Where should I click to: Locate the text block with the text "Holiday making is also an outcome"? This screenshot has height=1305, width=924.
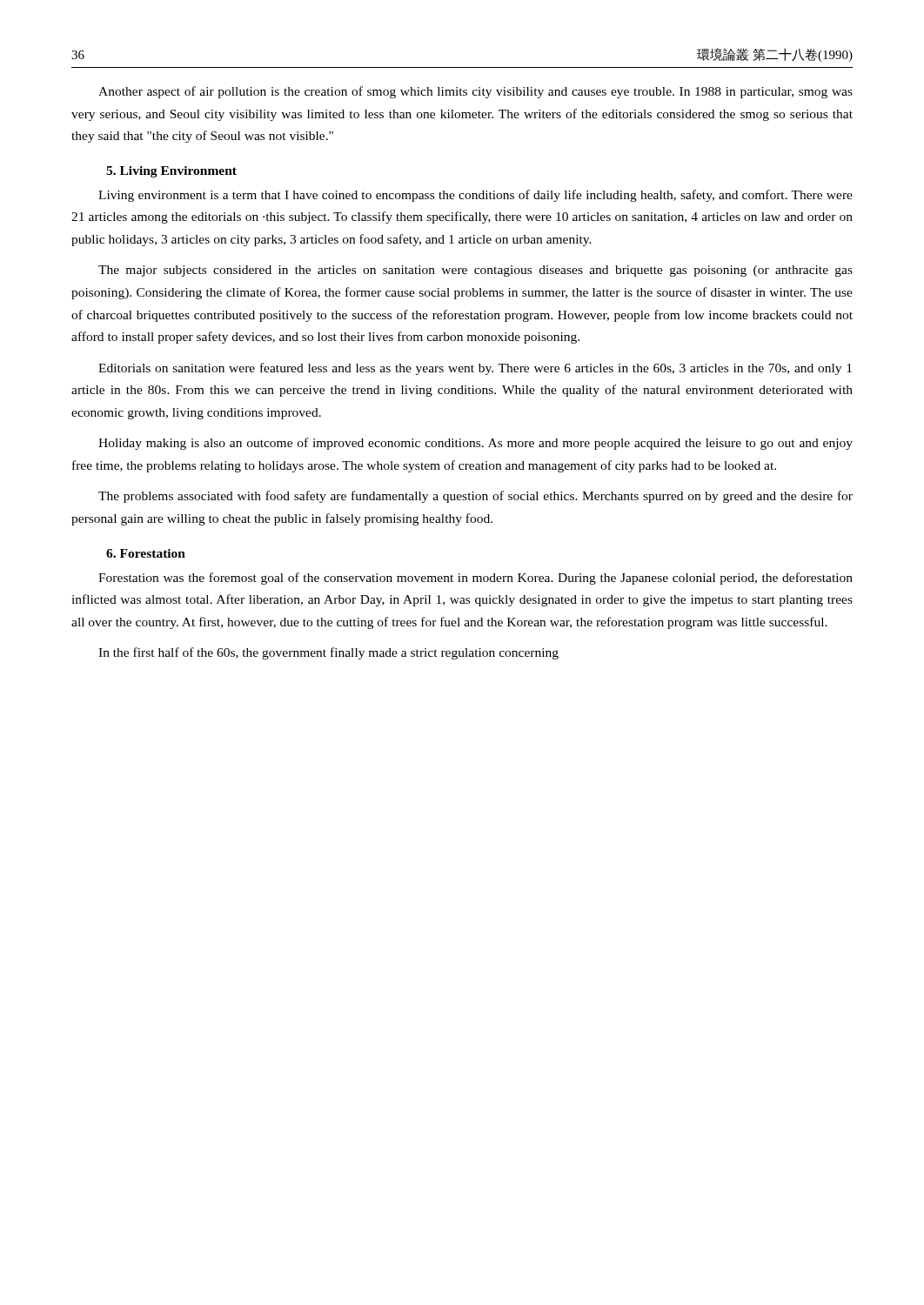(x=462, y=454)
